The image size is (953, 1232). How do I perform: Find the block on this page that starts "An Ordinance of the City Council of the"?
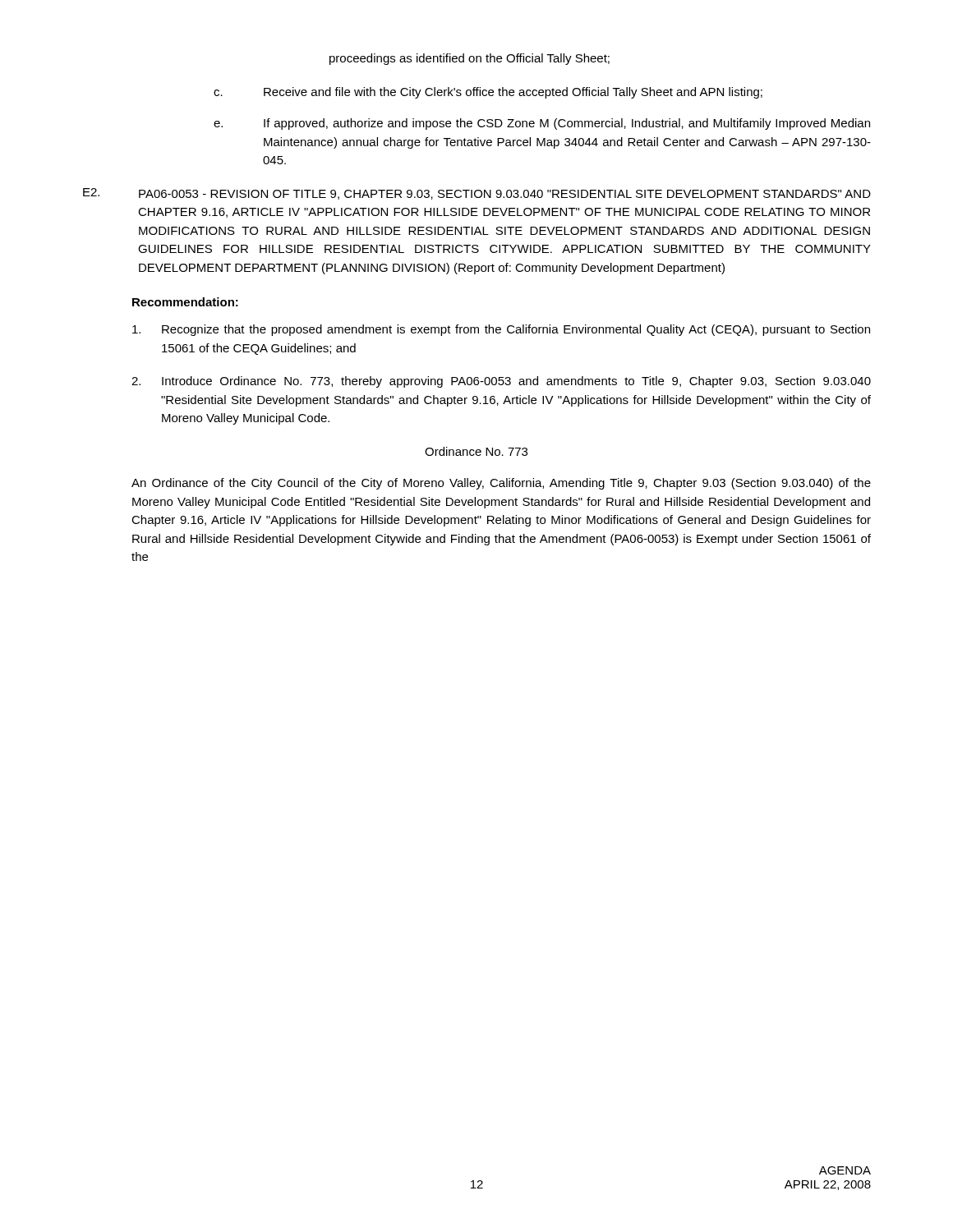pyautogui.click(x=501, y=519)
